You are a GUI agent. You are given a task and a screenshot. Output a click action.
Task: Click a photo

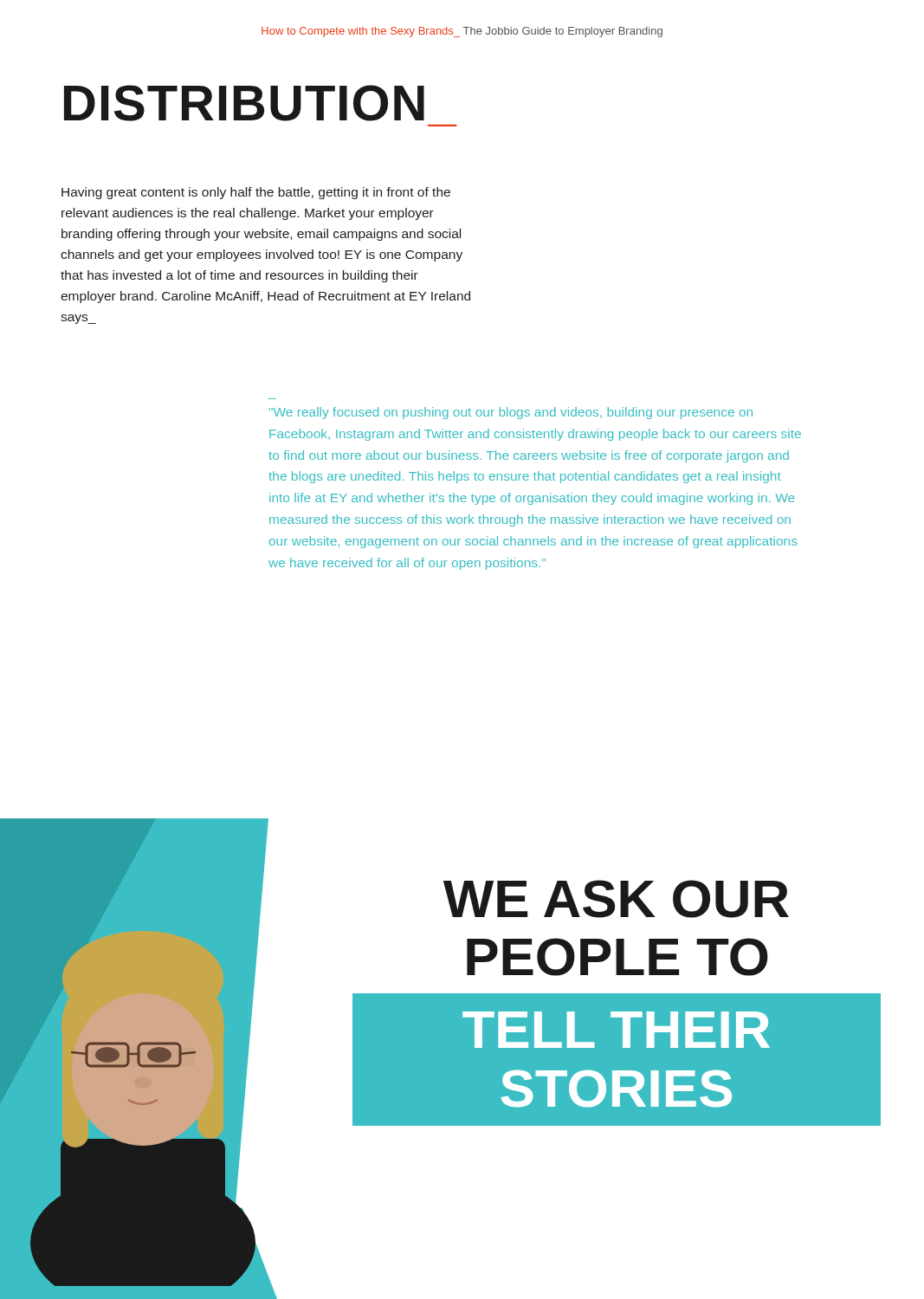[462, 1059]
